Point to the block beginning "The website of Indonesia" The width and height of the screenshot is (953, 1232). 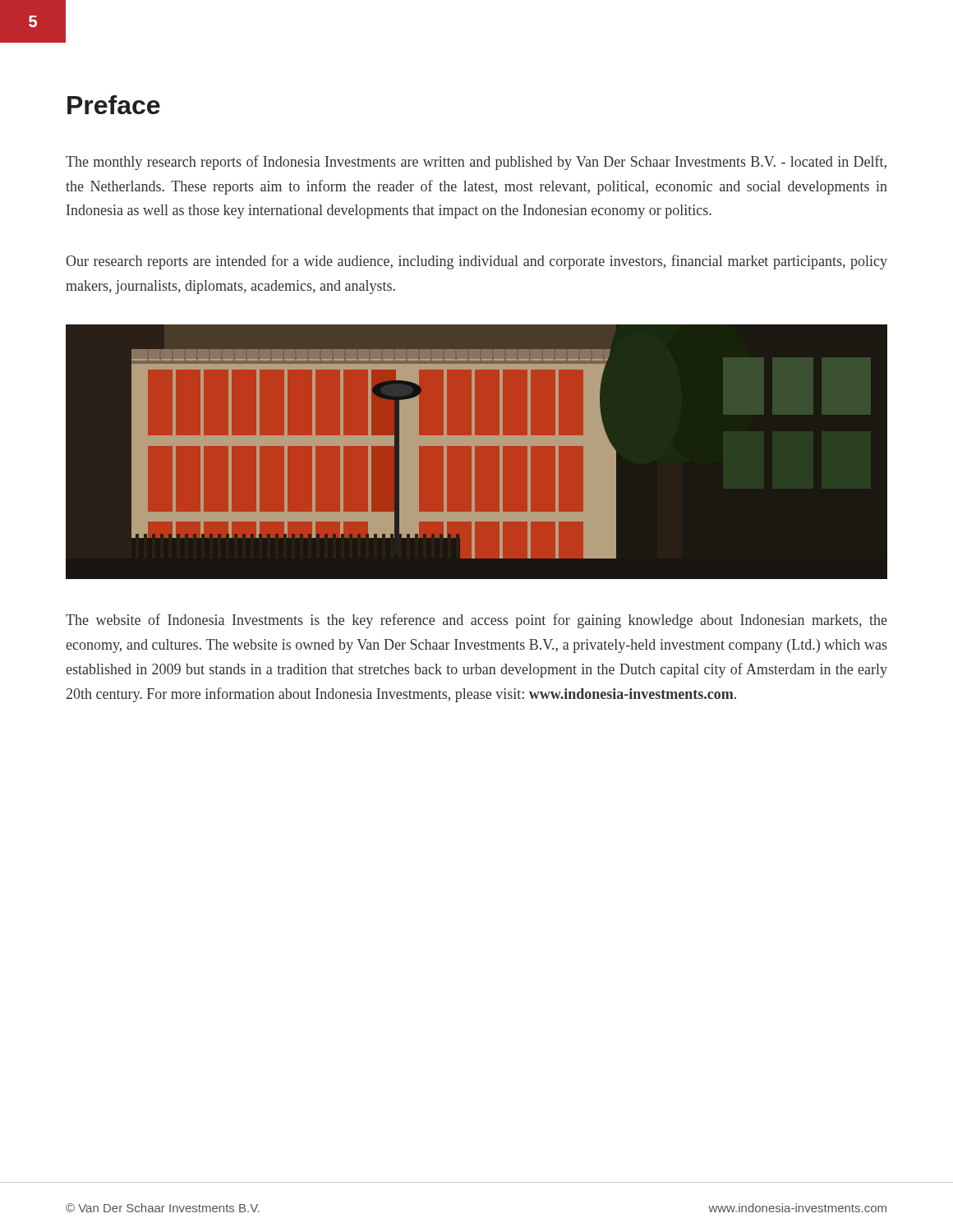(476, 657)
